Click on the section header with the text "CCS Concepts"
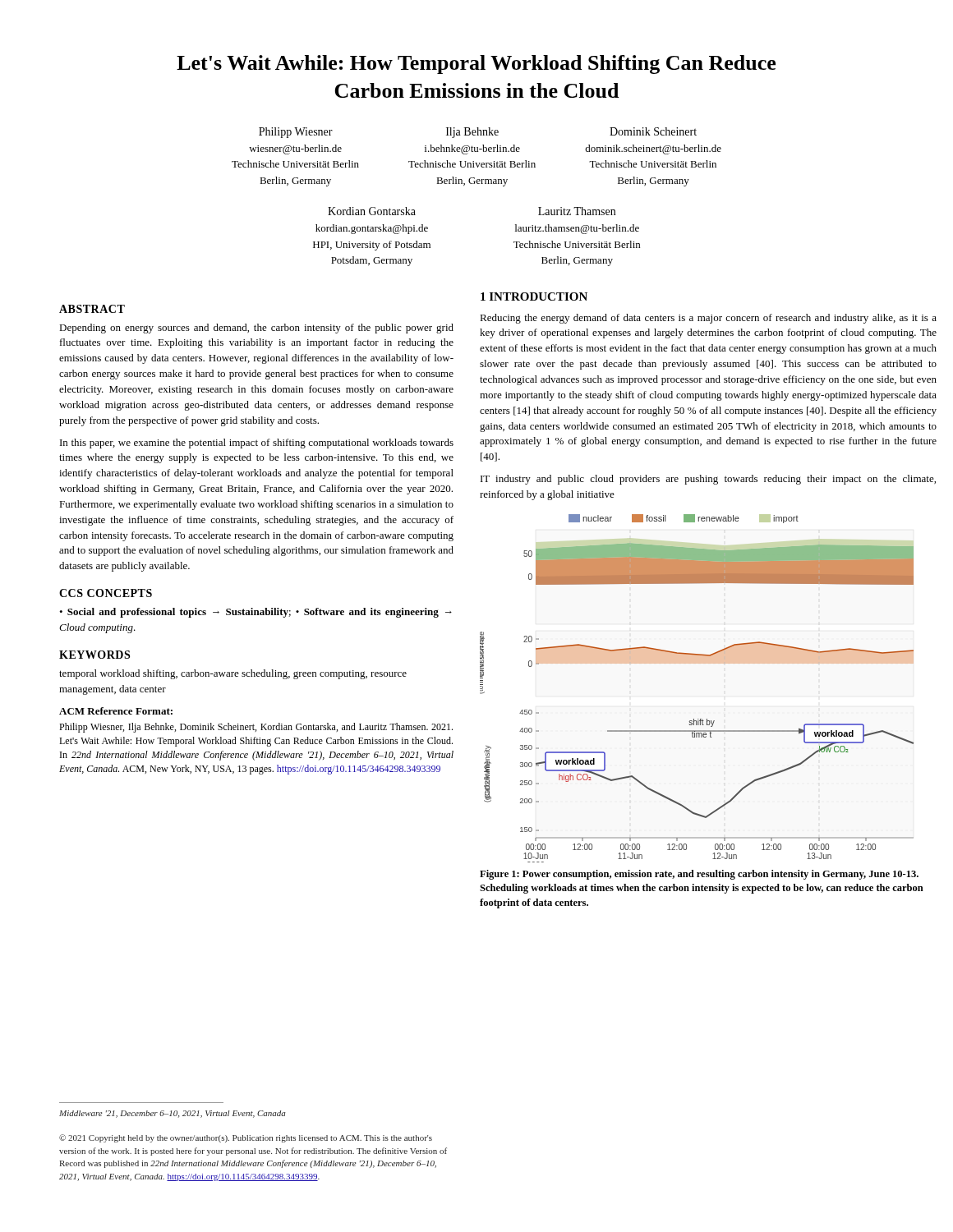This screenshot has width=953, height=1232. 106,593
